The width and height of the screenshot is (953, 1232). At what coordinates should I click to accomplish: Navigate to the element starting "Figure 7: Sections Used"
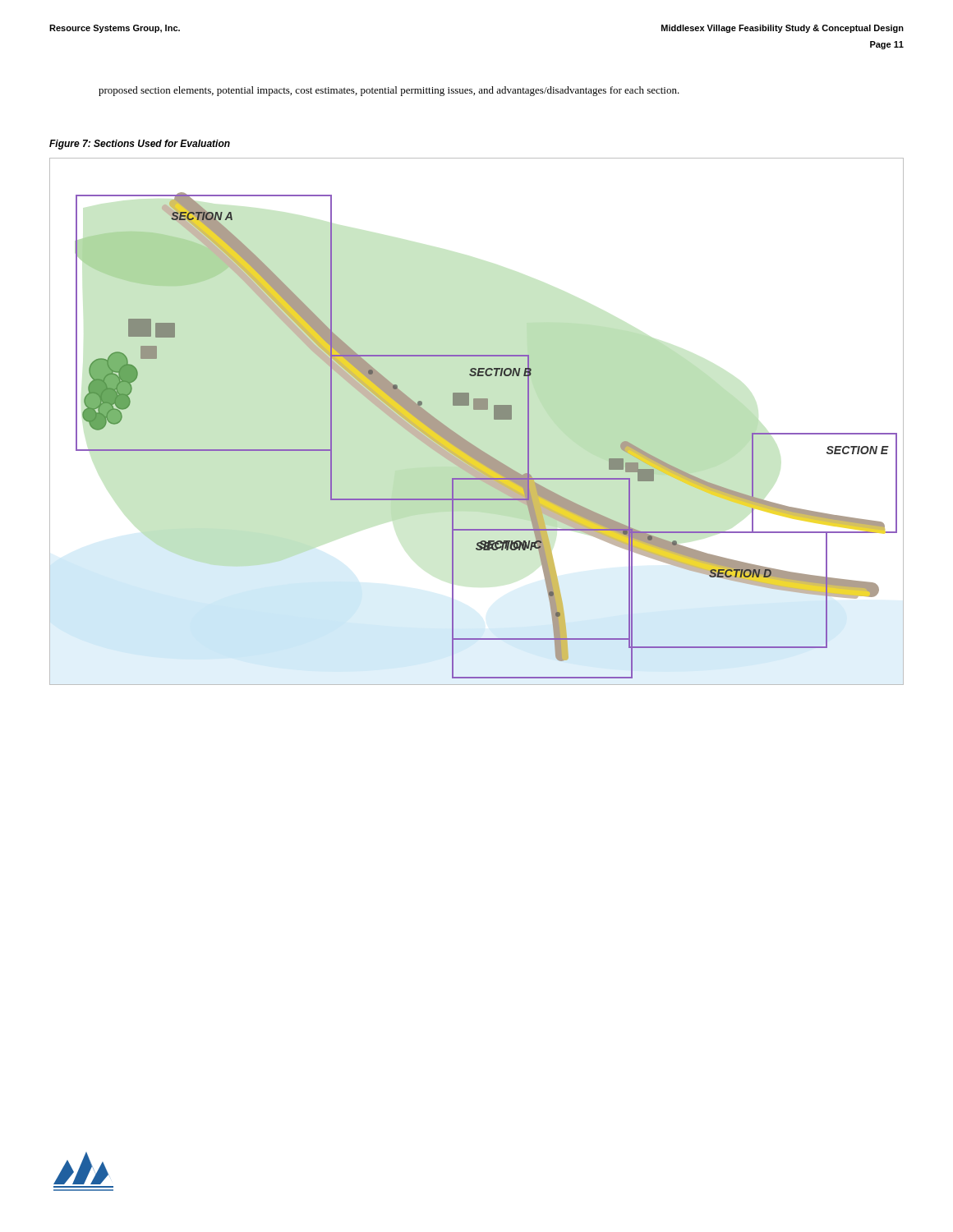click(140, 144)
